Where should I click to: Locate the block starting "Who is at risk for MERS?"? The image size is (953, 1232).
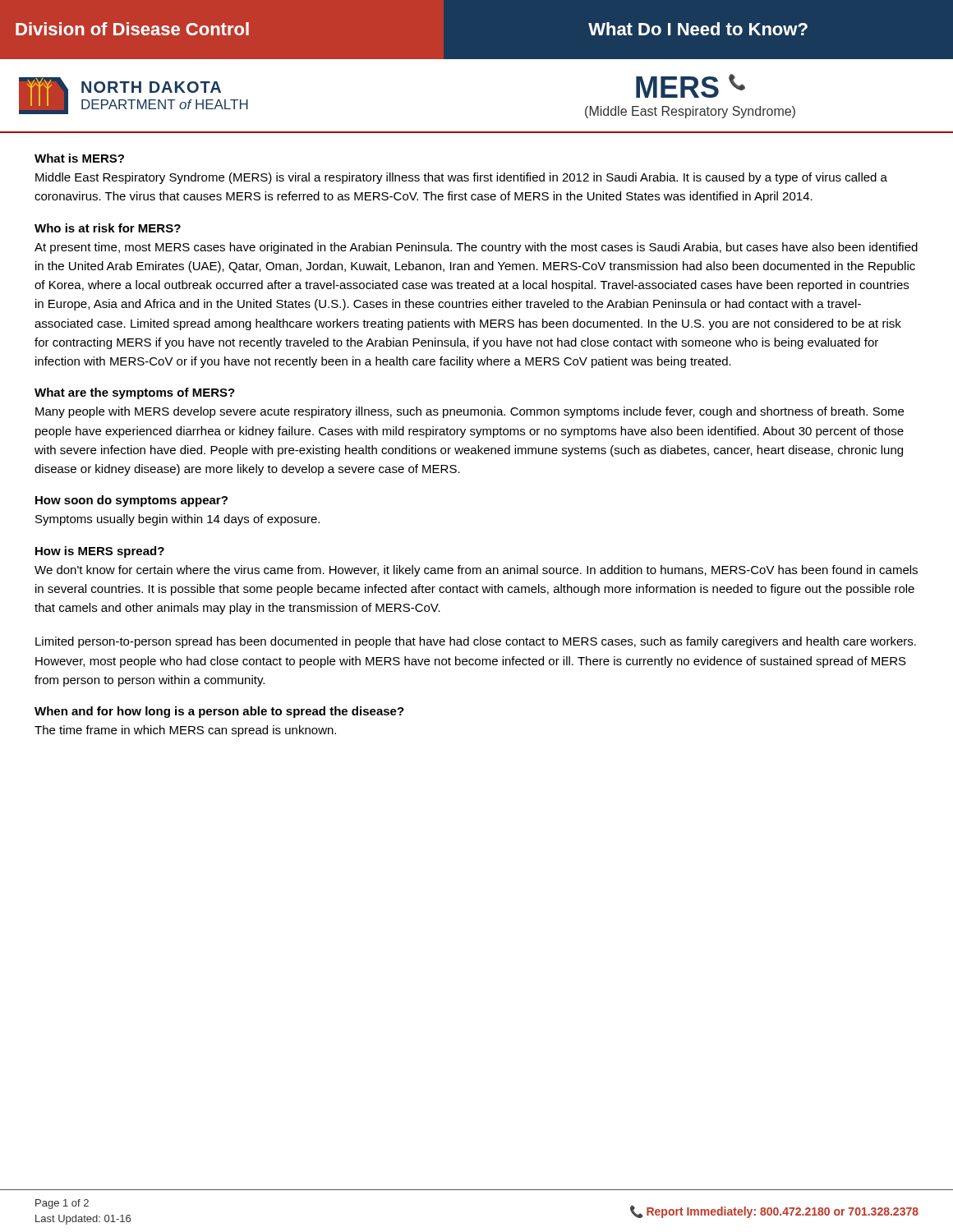[108, 227]
